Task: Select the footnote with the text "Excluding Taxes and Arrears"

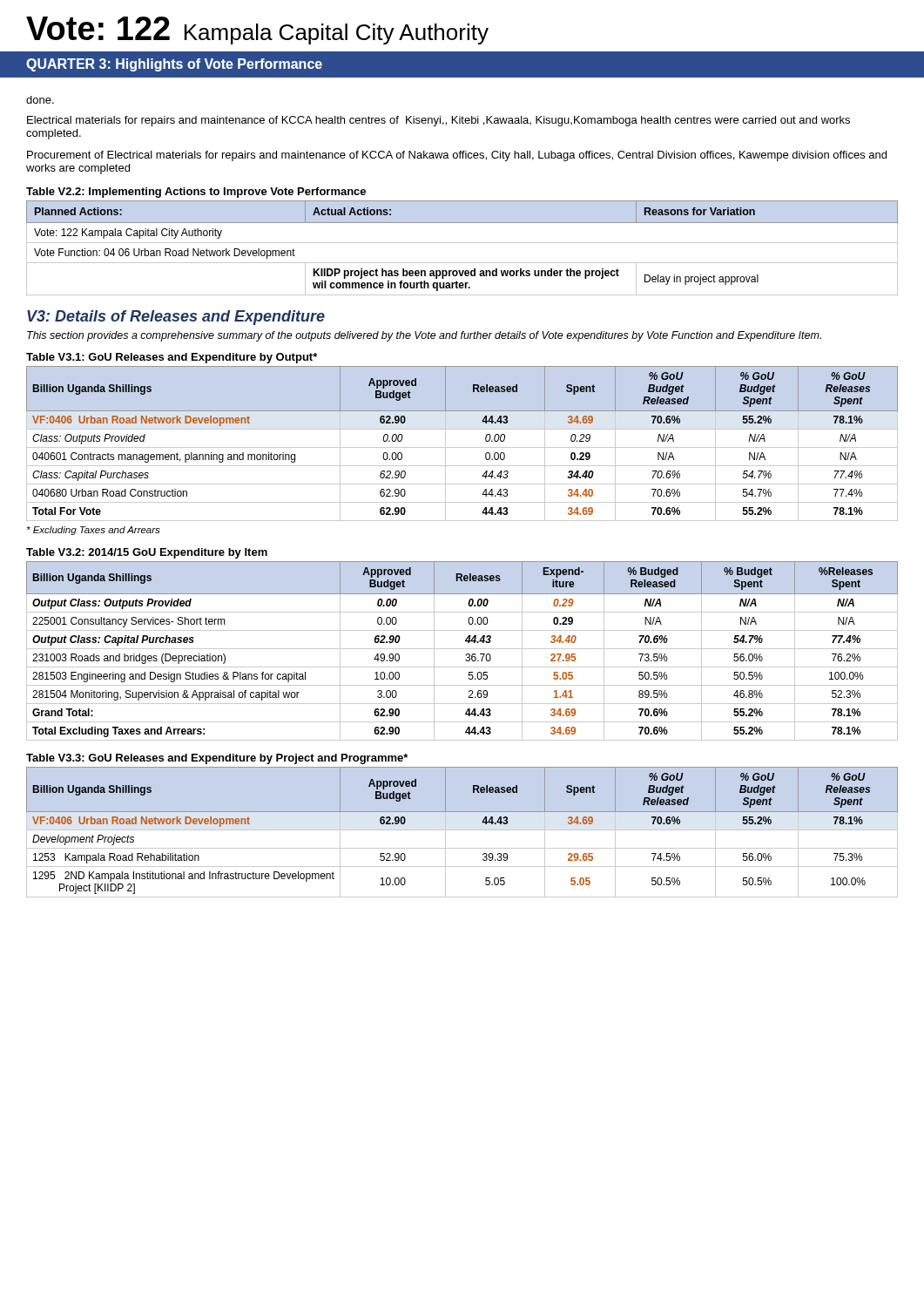Action: click(x=93, y=530)
